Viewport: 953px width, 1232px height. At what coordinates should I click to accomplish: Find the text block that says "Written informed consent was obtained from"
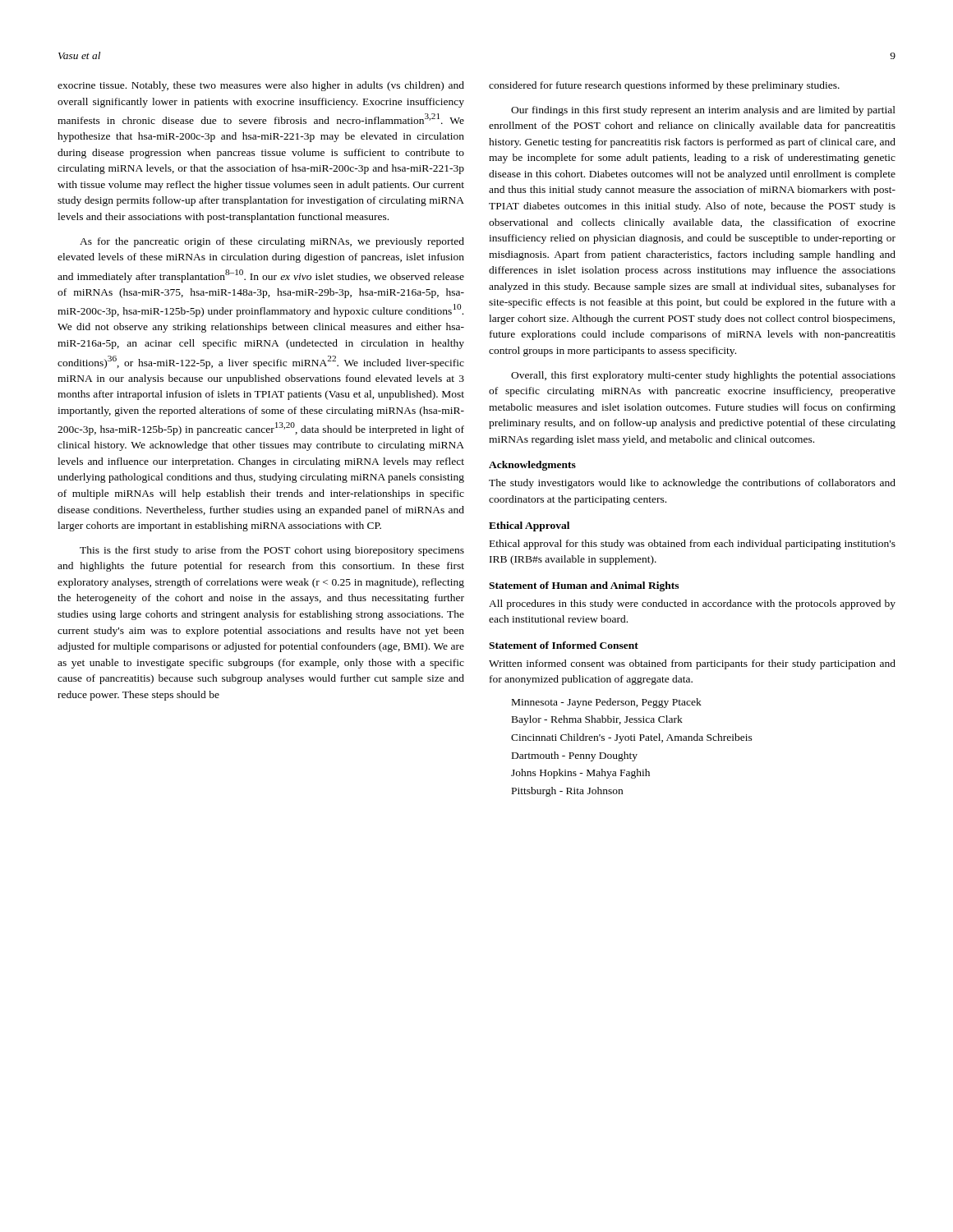692,671
